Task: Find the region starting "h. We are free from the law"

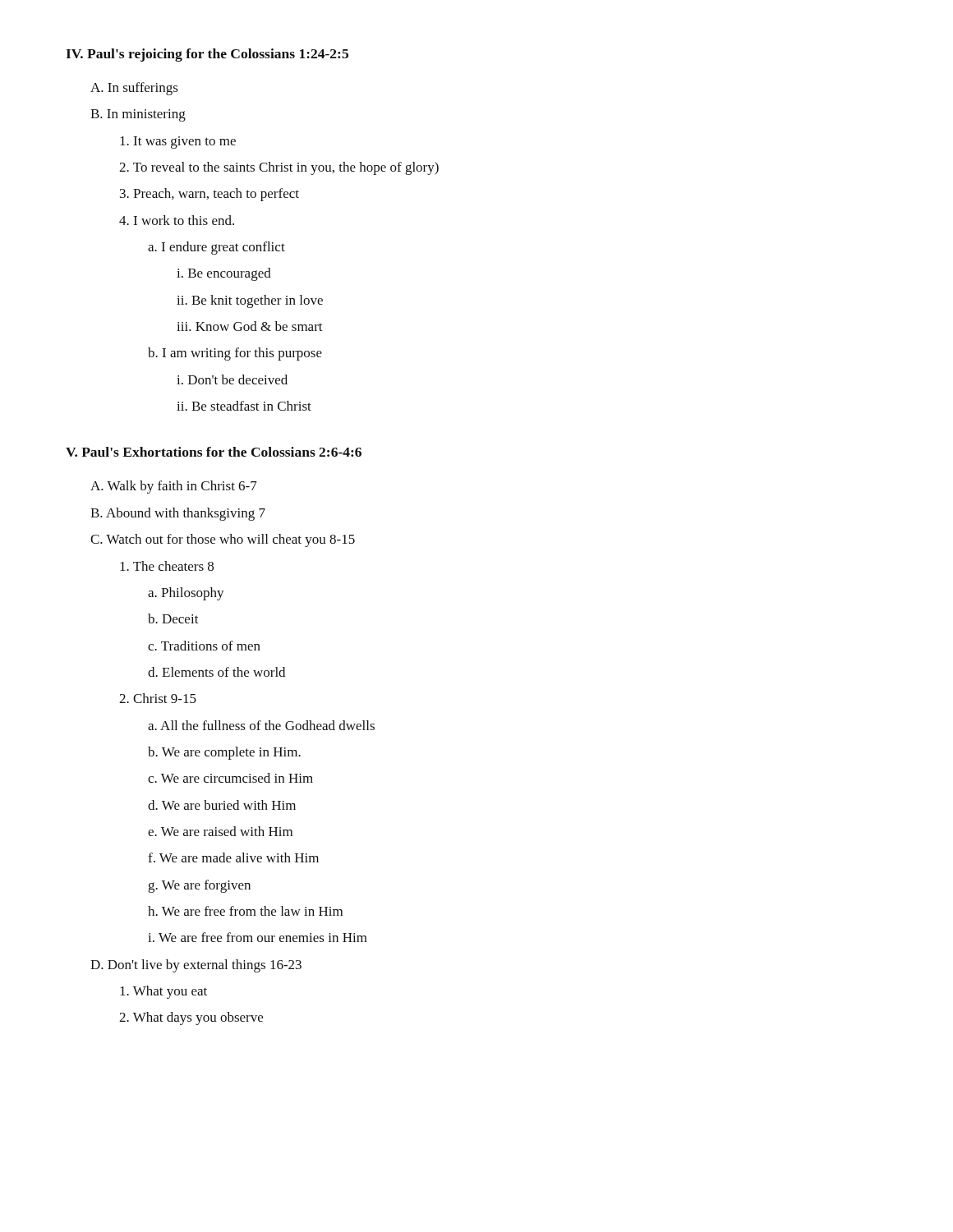Action: coord(245,911)
